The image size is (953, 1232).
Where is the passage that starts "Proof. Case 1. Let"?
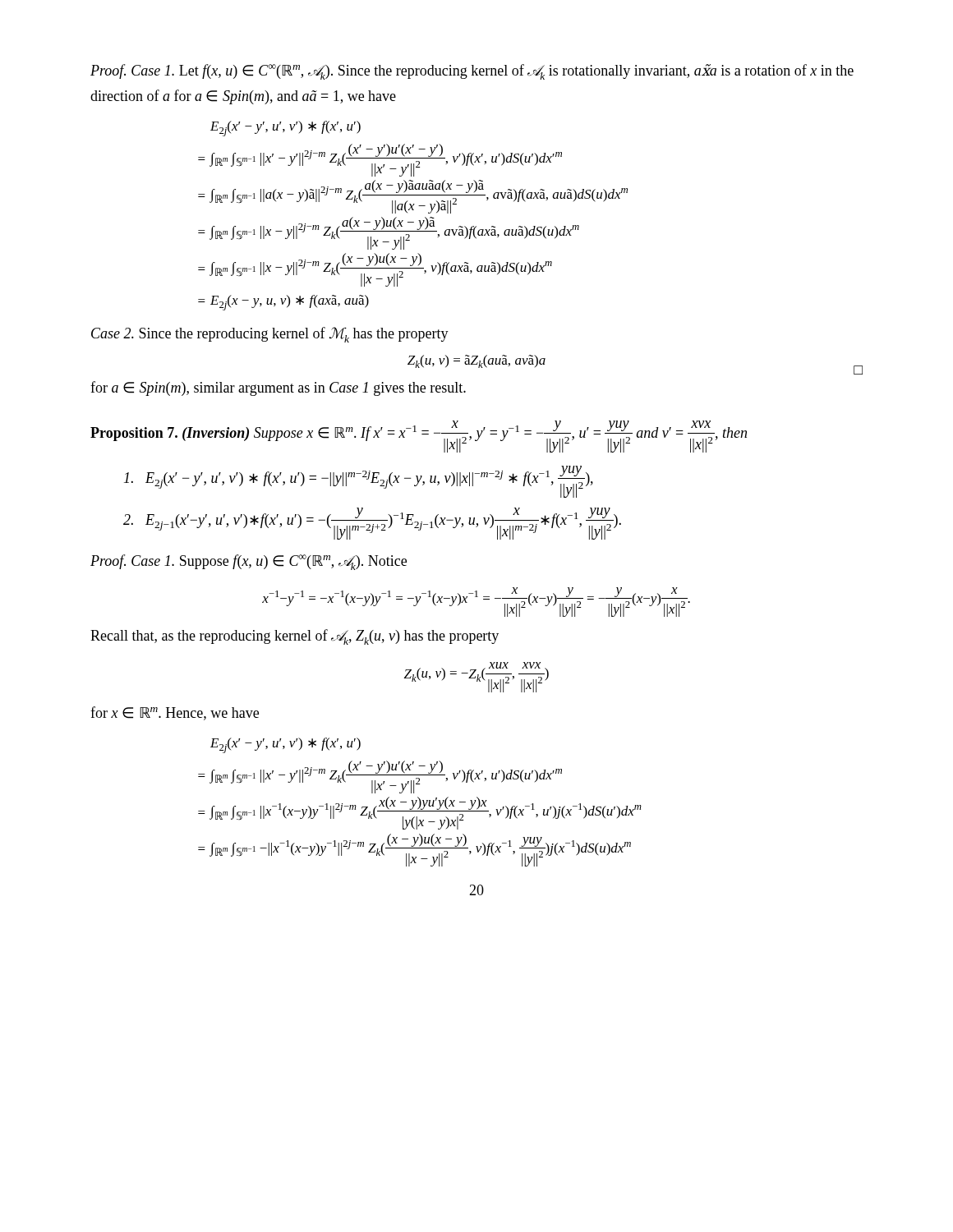tap(472, 82)
